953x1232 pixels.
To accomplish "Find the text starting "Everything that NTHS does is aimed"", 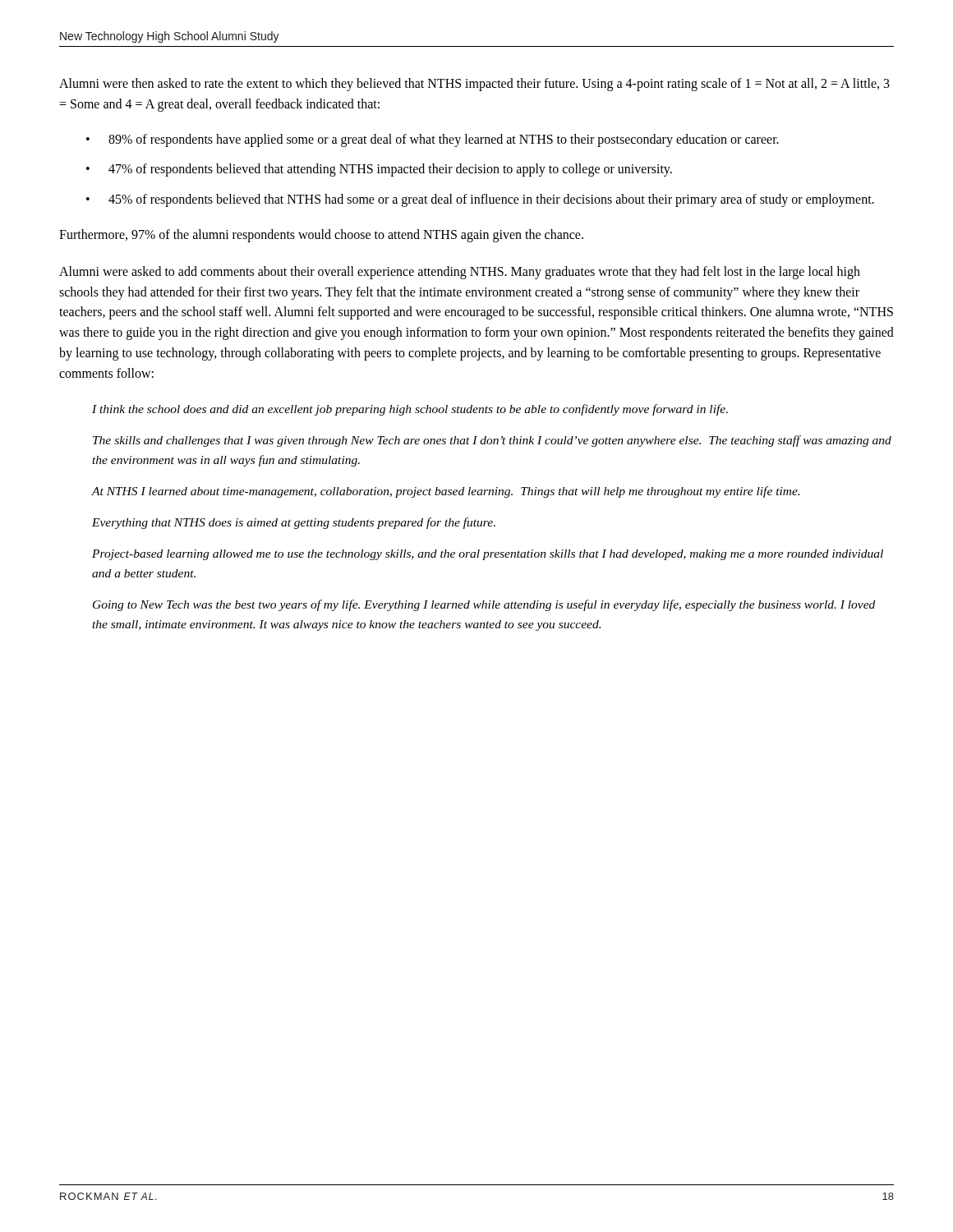I will pos(294,522).
